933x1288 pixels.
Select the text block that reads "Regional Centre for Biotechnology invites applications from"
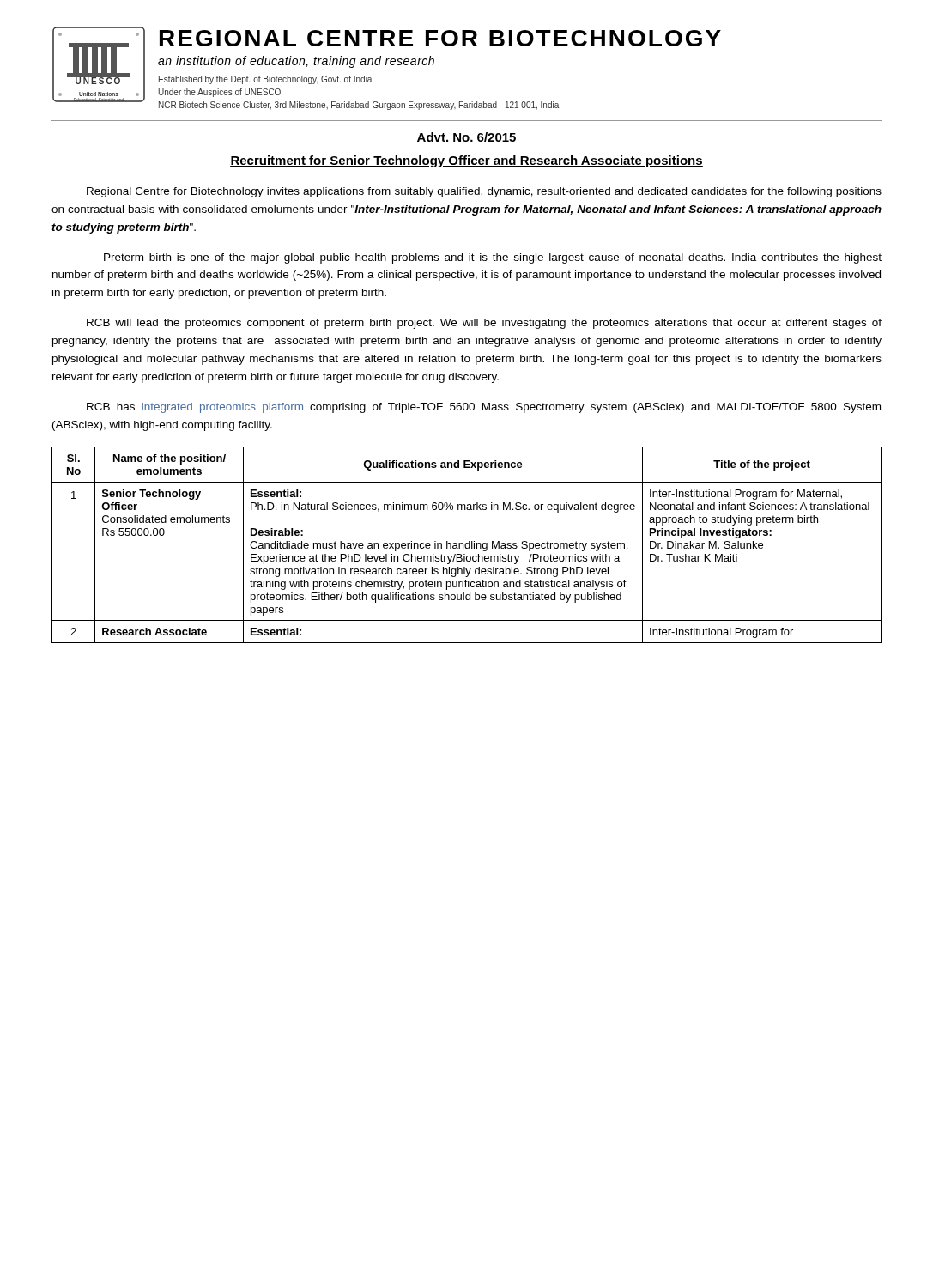pos(466,210)
